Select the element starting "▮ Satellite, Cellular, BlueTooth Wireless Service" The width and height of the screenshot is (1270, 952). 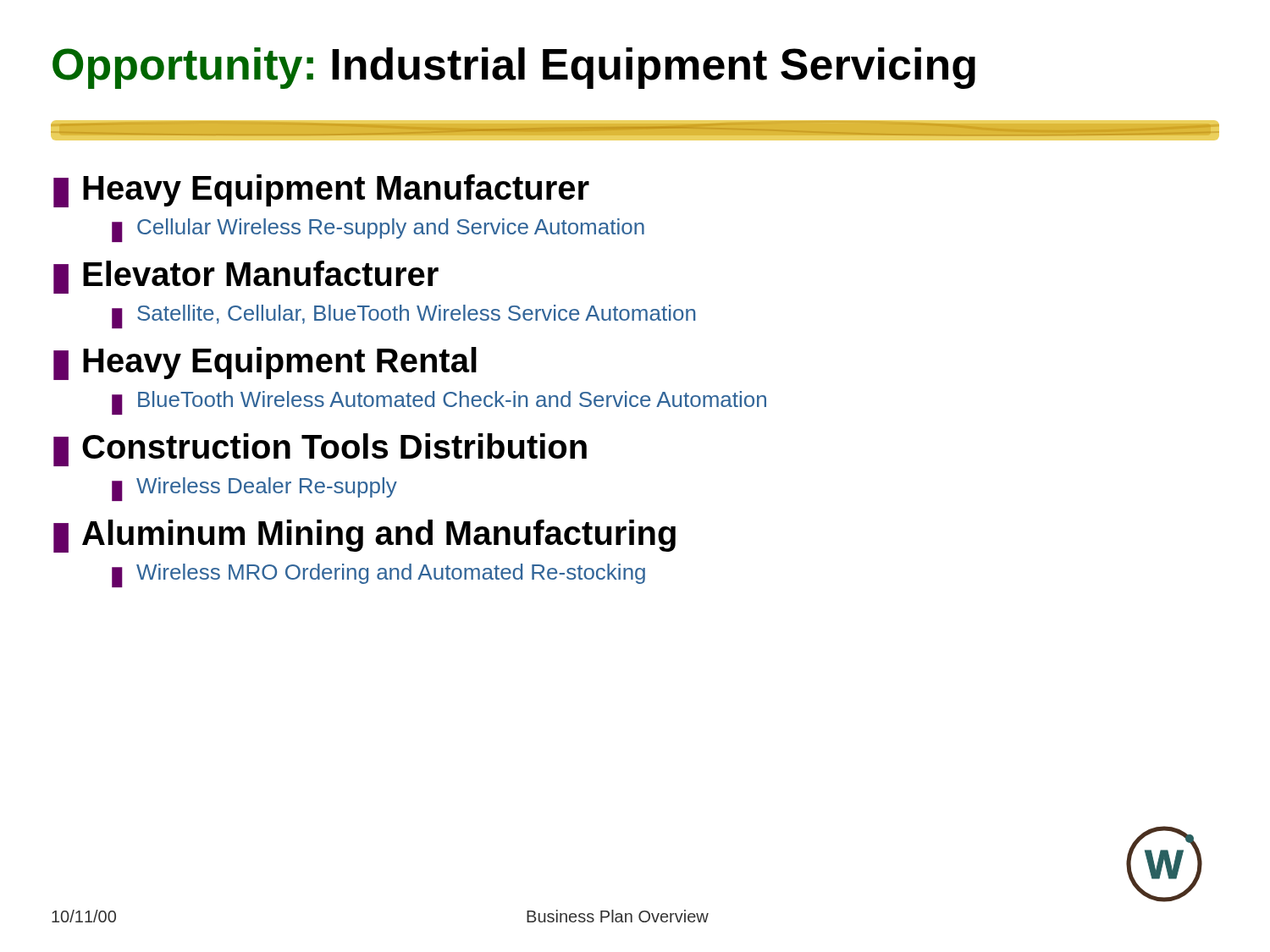(403, 316)
